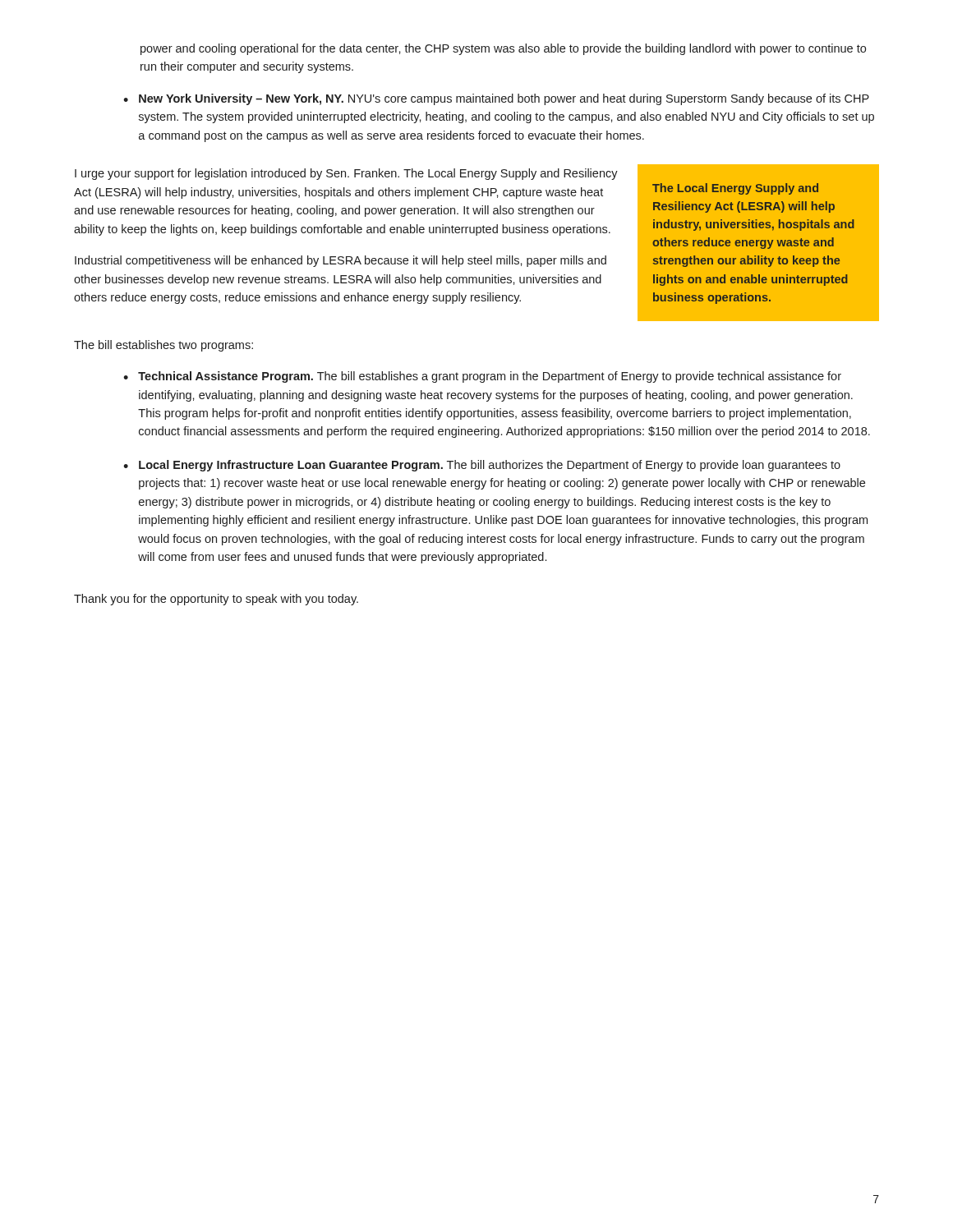Viewport: 953px width, 1232px height.
Task: Navigate to the passage starting "• Local Energy Infrastructure Loan Guarantee Program."
Action: click(x=501, y=511)
